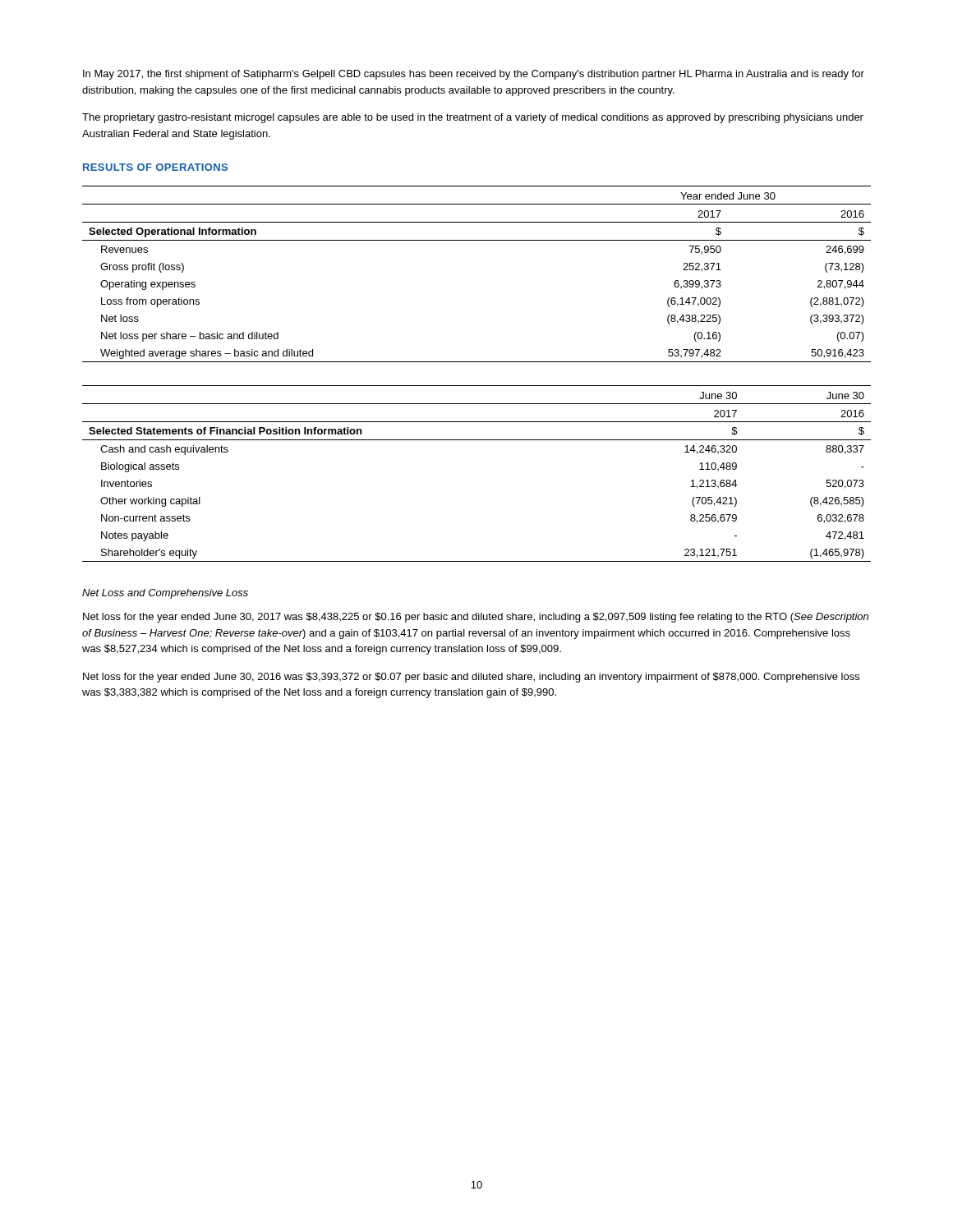This screenshot has width=953, height=1232.
Task: Locate the block of text that opens with "Net Loss and Comprehensive"
Action: pos(165,594)
